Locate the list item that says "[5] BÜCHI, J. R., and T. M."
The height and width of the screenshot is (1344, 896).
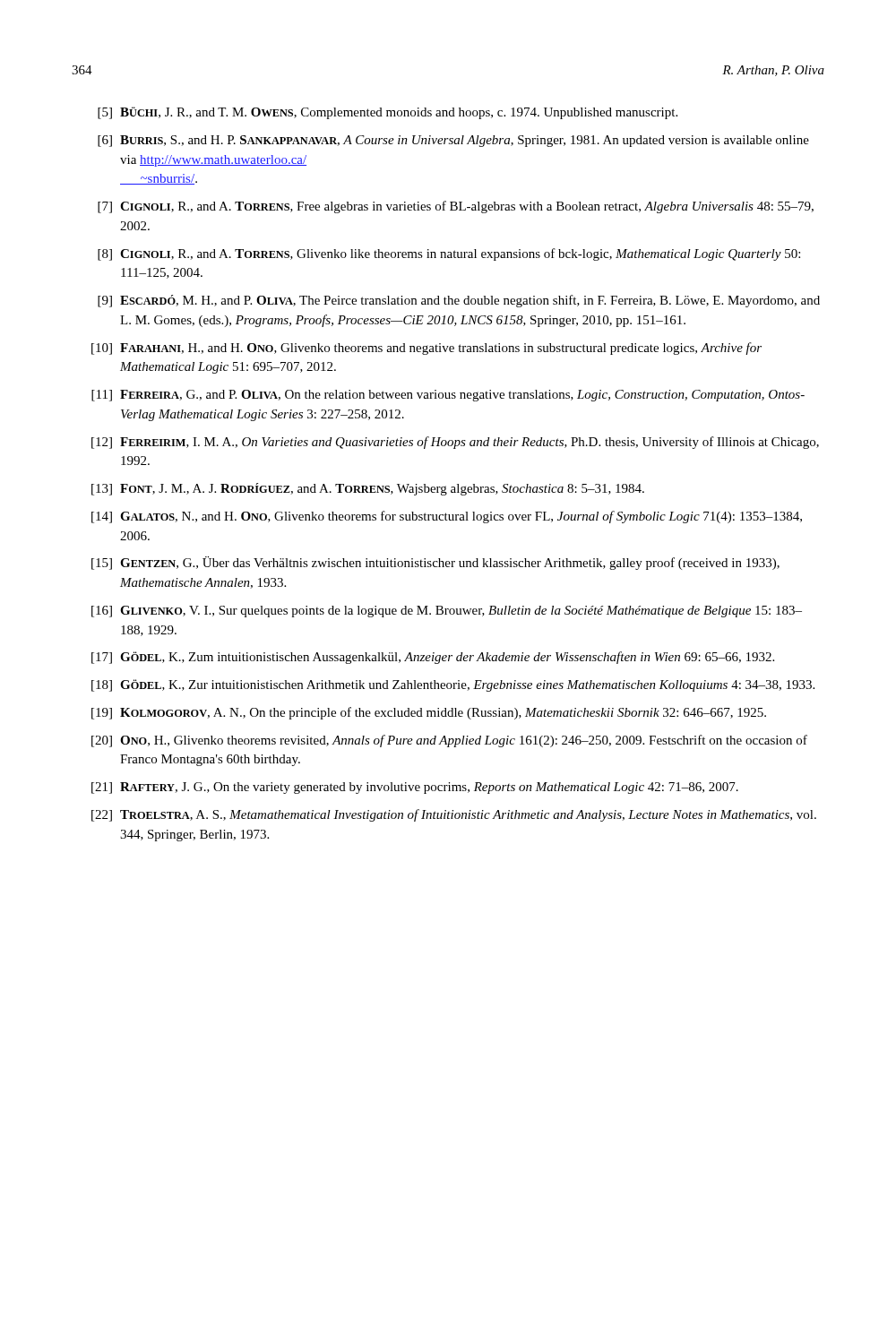tap(448, 113)
